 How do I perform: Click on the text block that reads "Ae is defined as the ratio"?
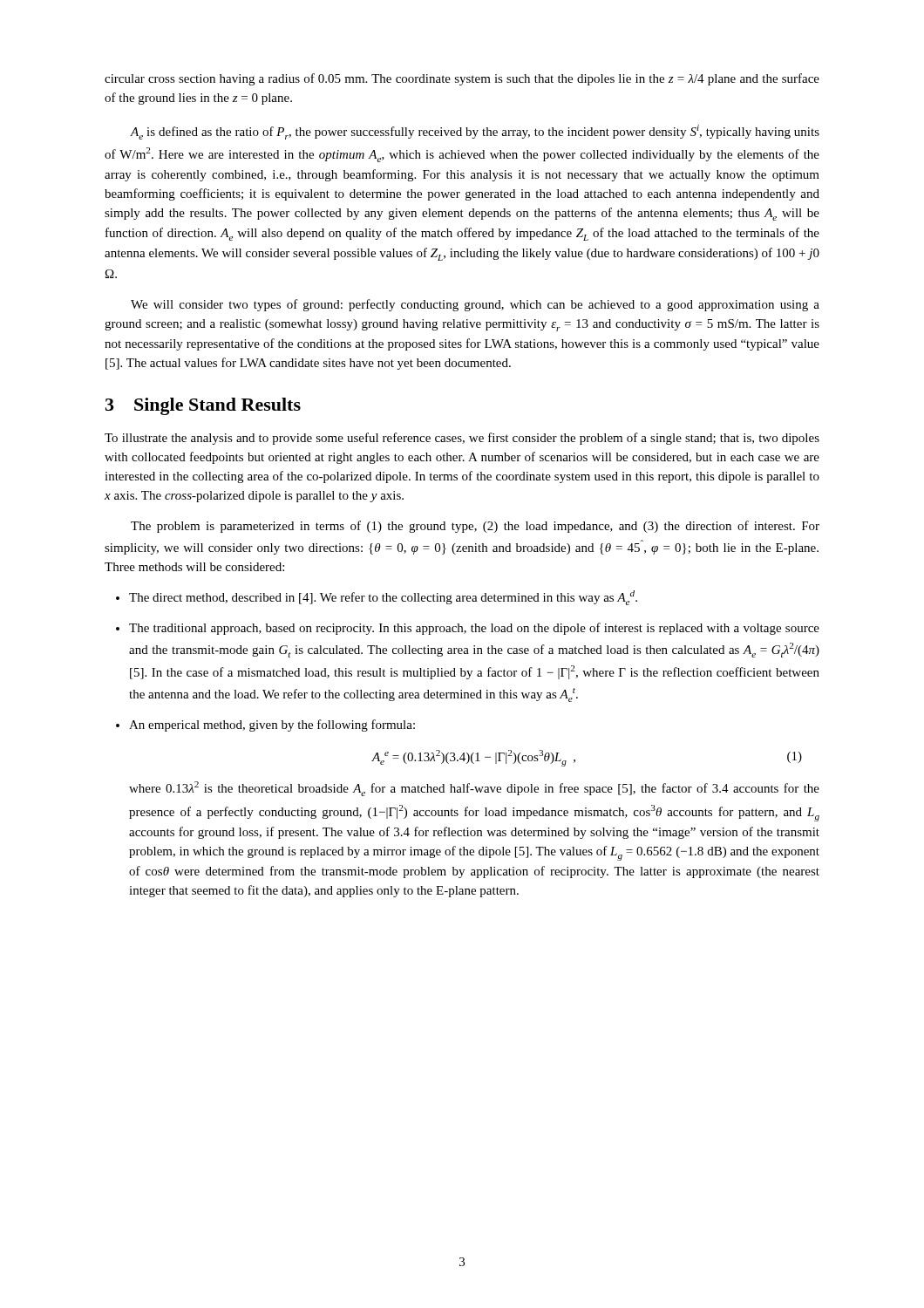(462, 202)
